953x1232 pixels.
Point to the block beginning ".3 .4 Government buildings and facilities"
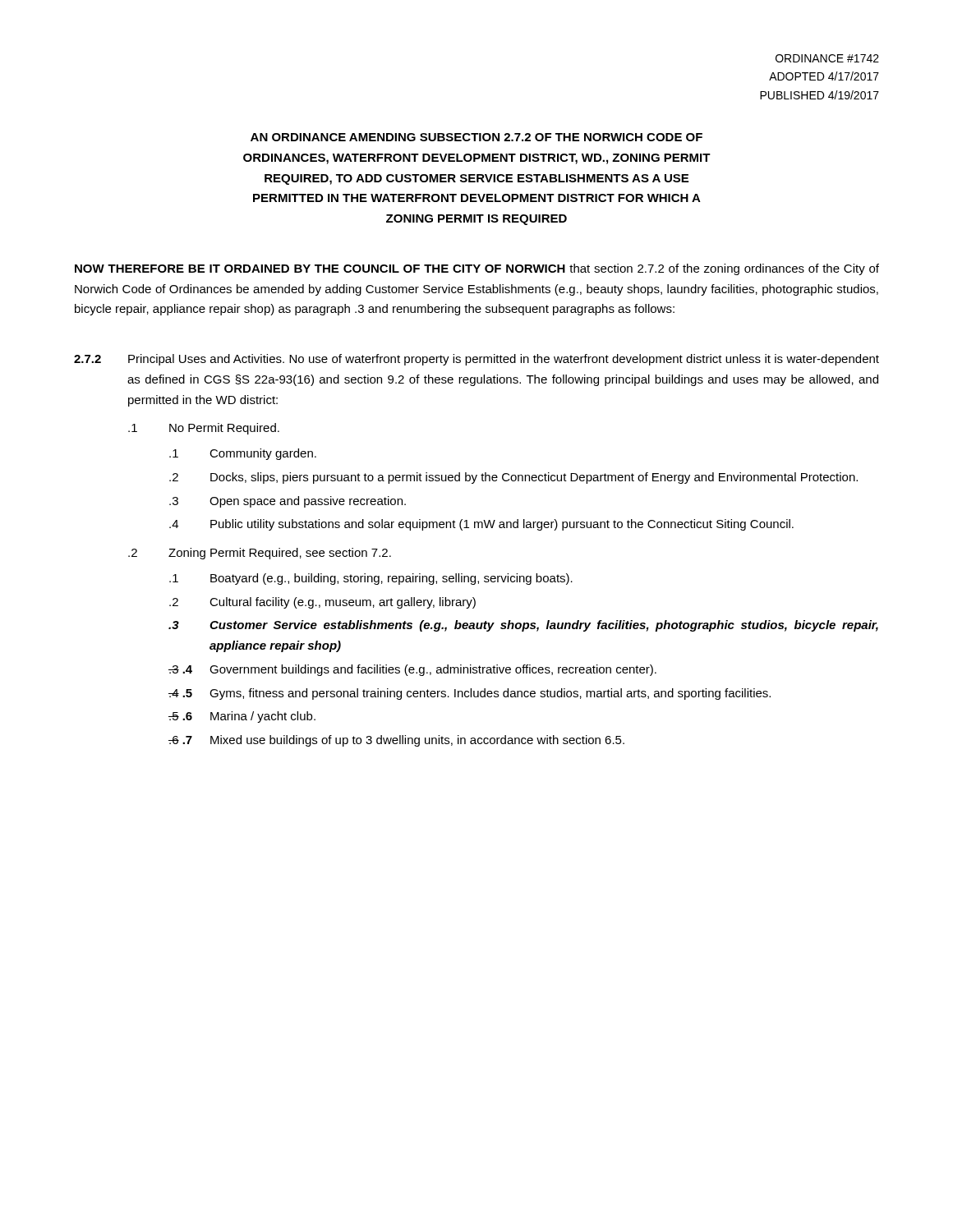click(524, 670)
